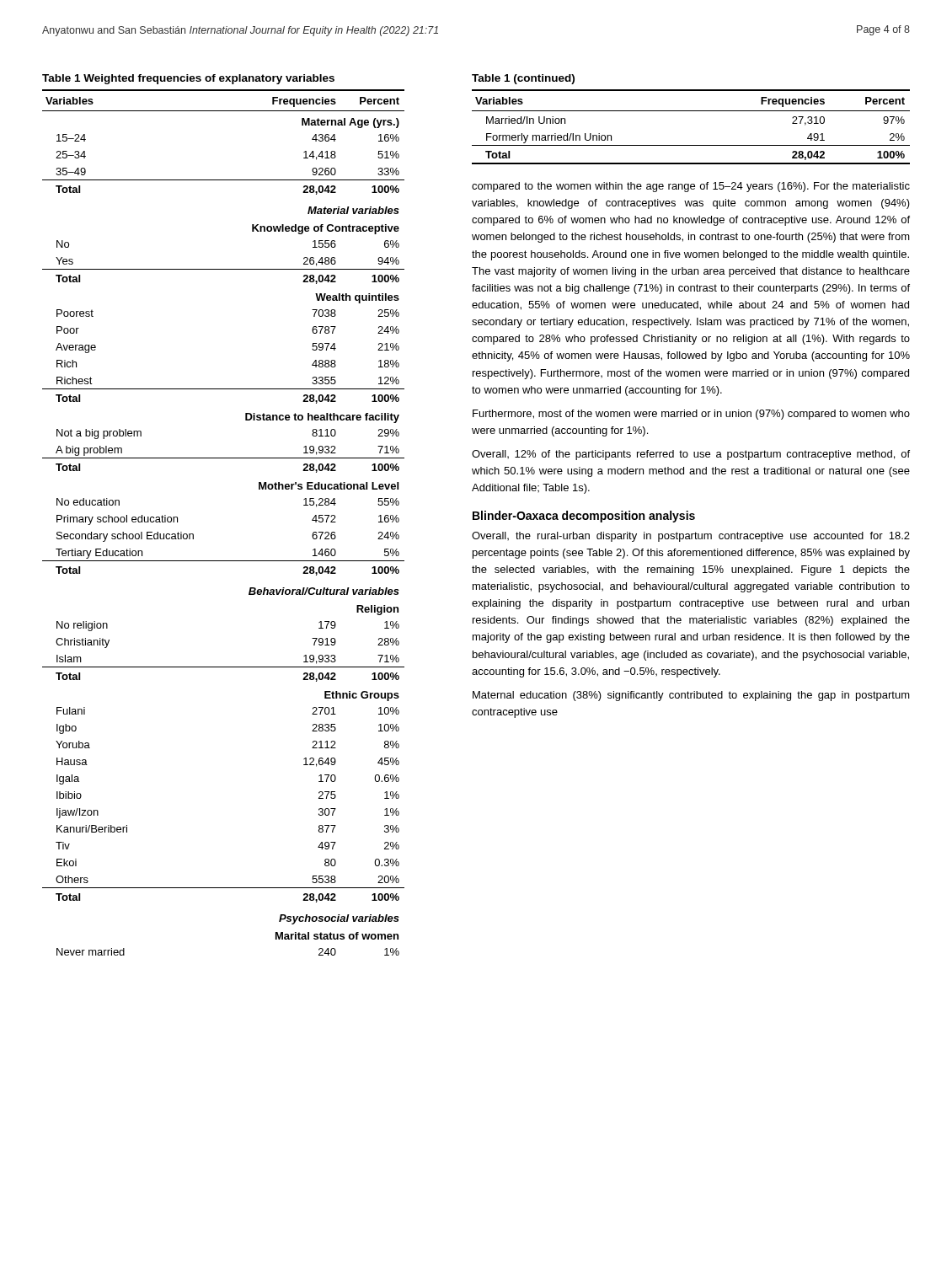Click on the block starting "Overall, 12% of the participants referred to use"
Viewport: 952px width, 1264px height.
(691, 471)
